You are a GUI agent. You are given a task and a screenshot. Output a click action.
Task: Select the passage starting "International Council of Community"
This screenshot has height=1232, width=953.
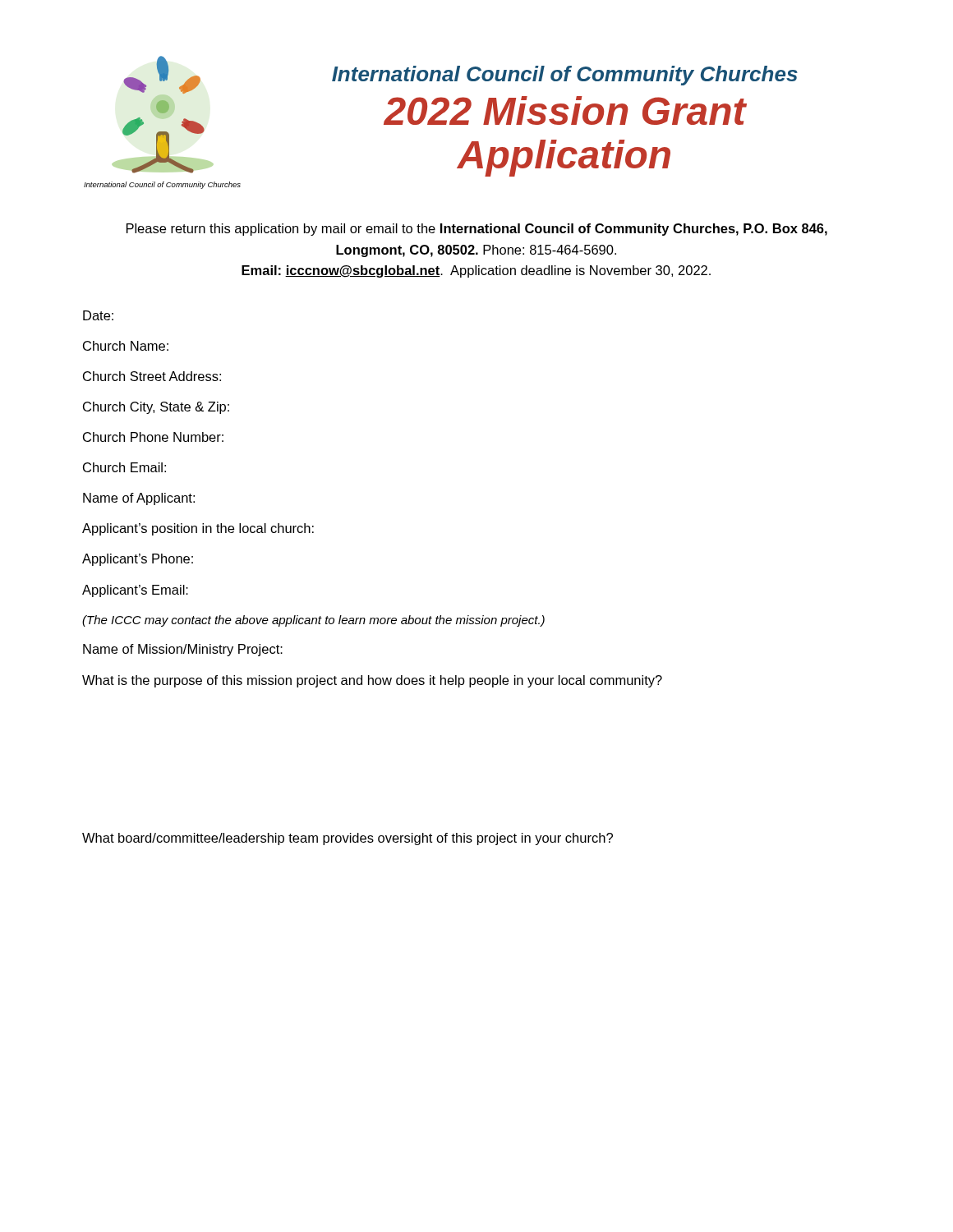click(565, 119)
